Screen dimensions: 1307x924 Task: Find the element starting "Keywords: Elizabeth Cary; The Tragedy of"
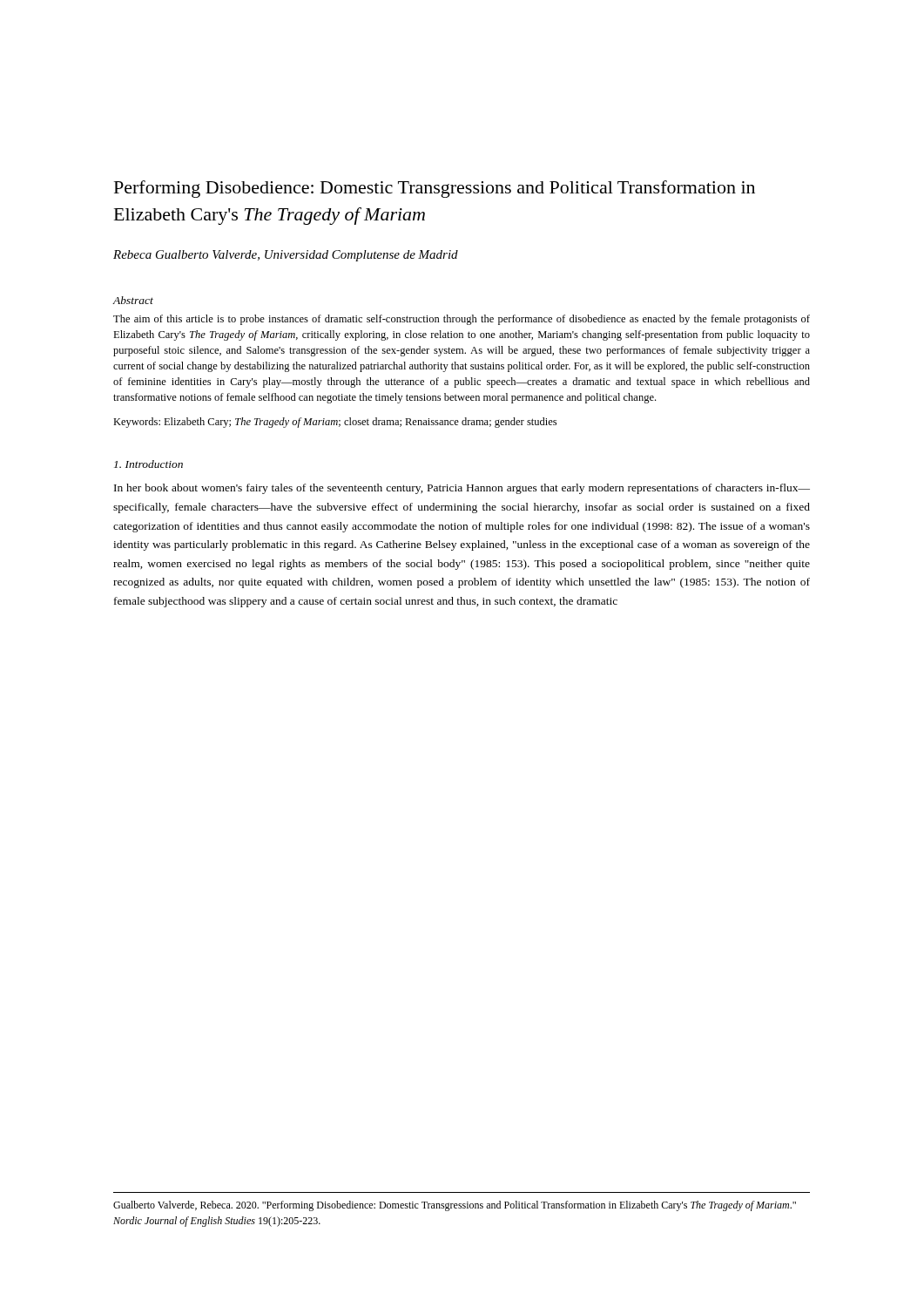335,422
